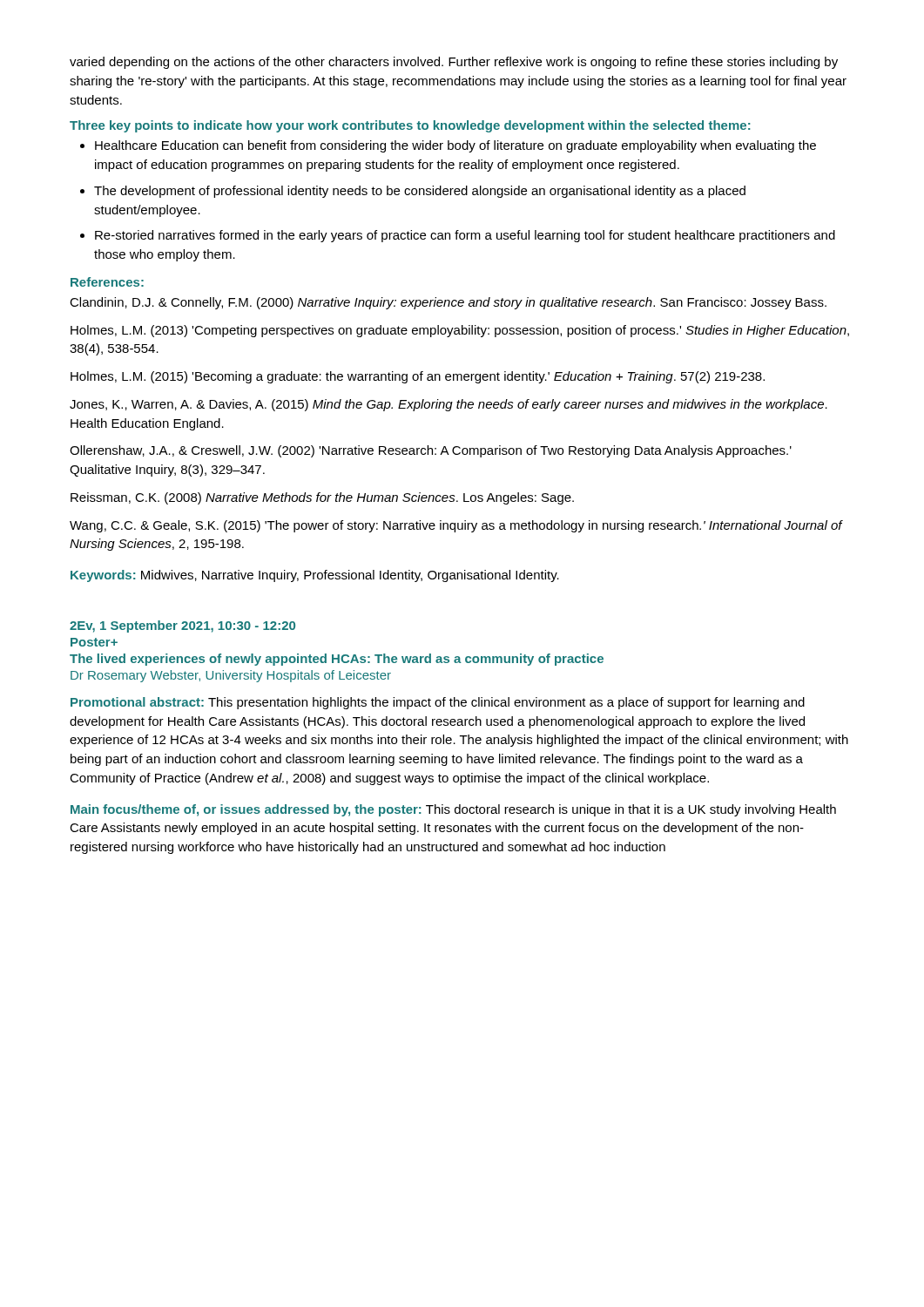Find the text block with the text "Jones, K., Warren, A. & Davies,"

(x=449, y=413)
